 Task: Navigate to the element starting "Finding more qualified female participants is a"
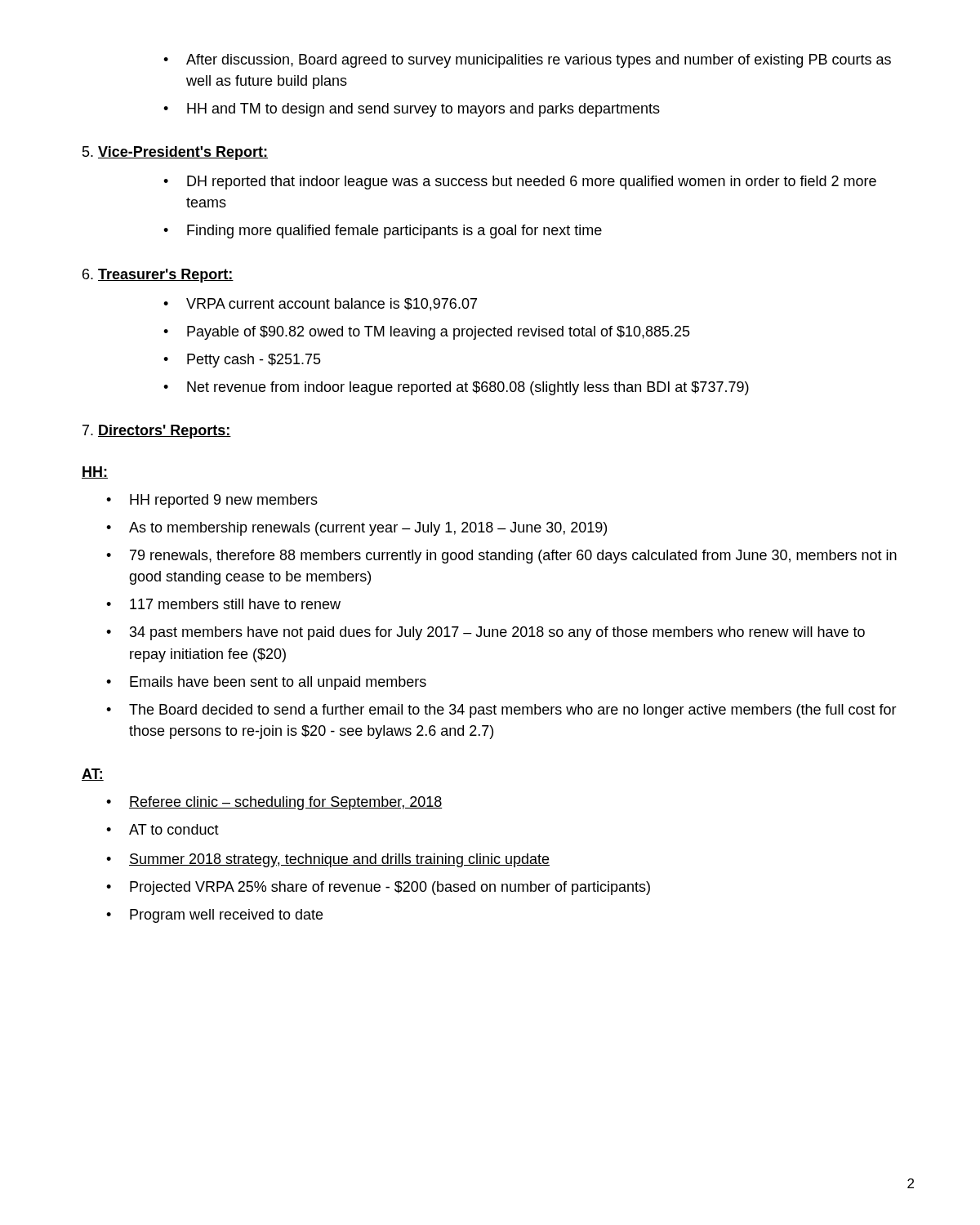[531, 231]
